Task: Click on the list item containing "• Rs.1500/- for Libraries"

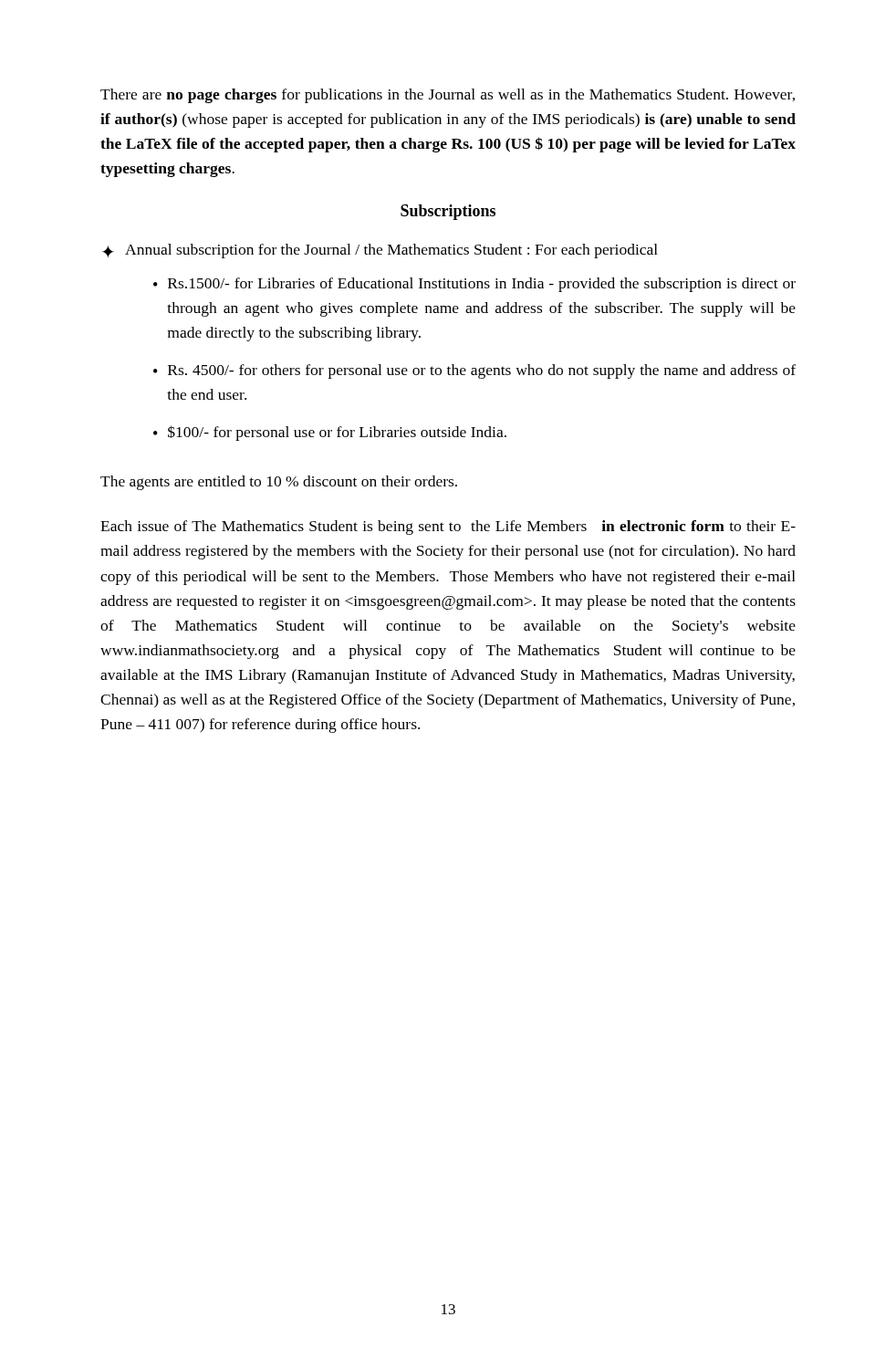Action: (474, 308)
